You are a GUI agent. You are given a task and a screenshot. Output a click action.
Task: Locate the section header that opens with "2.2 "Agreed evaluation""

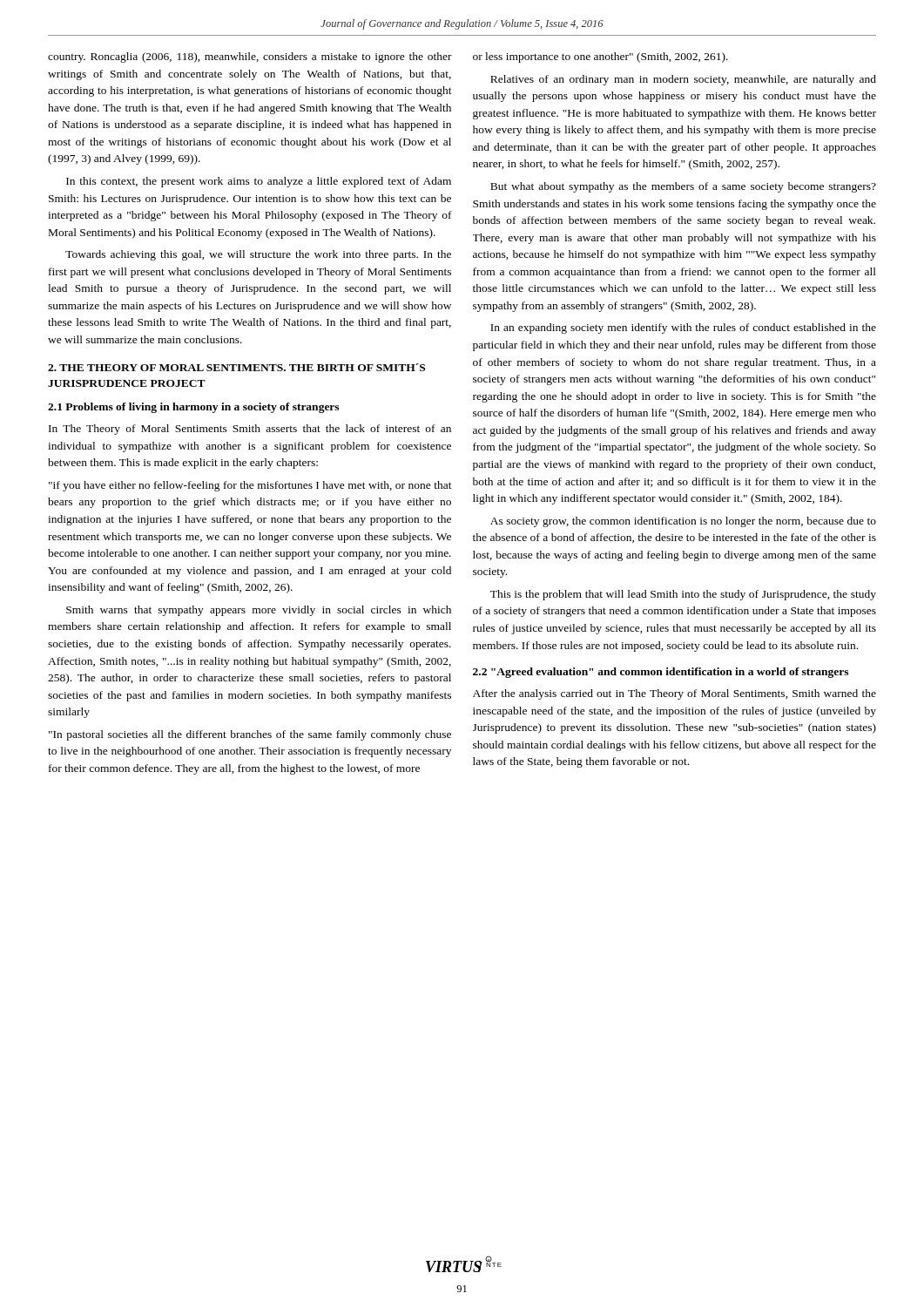(x=674, y=672)
